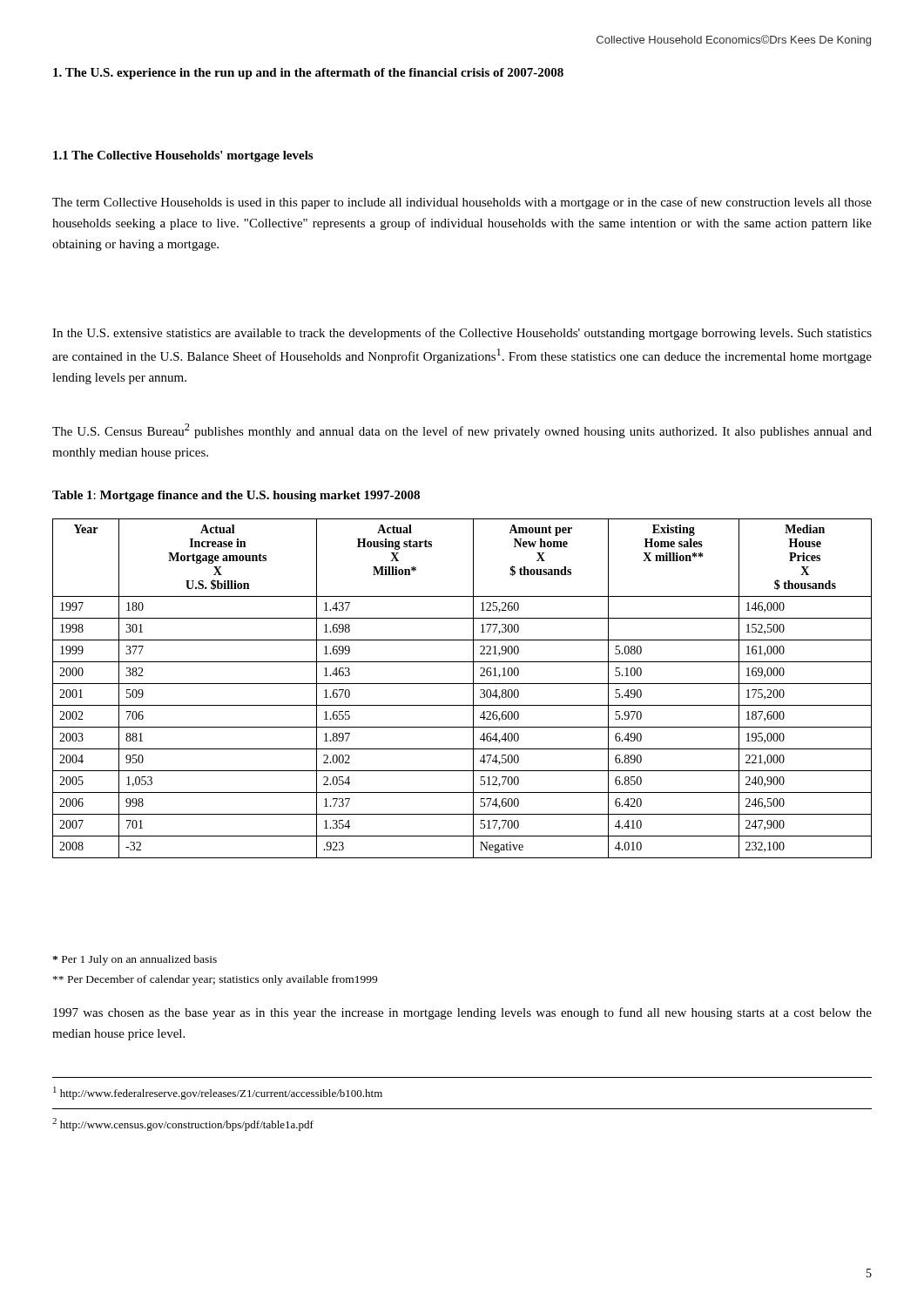Find the text block that says "The term Collective Households is used"
Image resolution: width=924 pixels, height=1307 pixels.
pos(462,223)
